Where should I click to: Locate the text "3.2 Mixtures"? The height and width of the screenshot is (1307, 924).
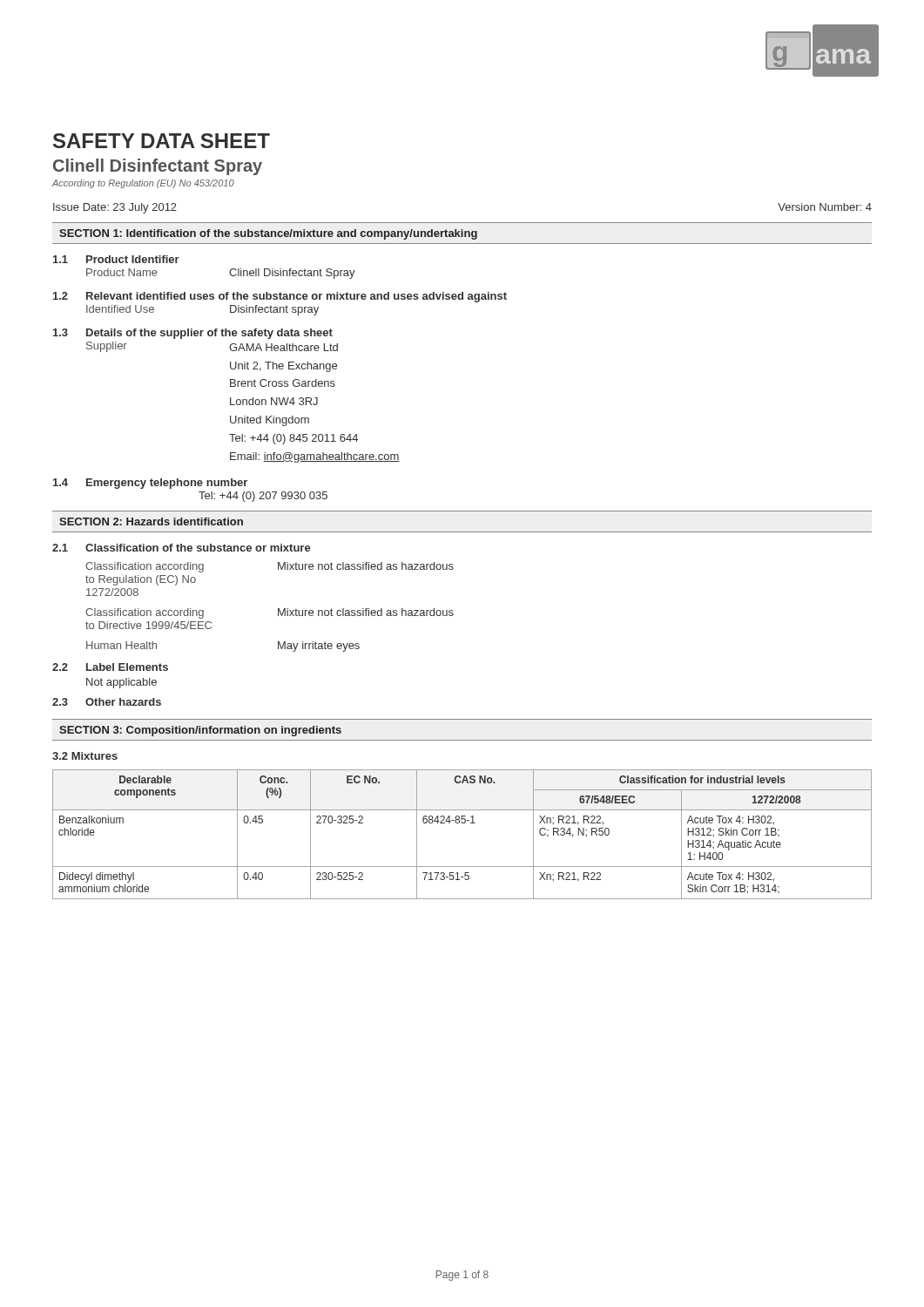(x=85, y=756)
